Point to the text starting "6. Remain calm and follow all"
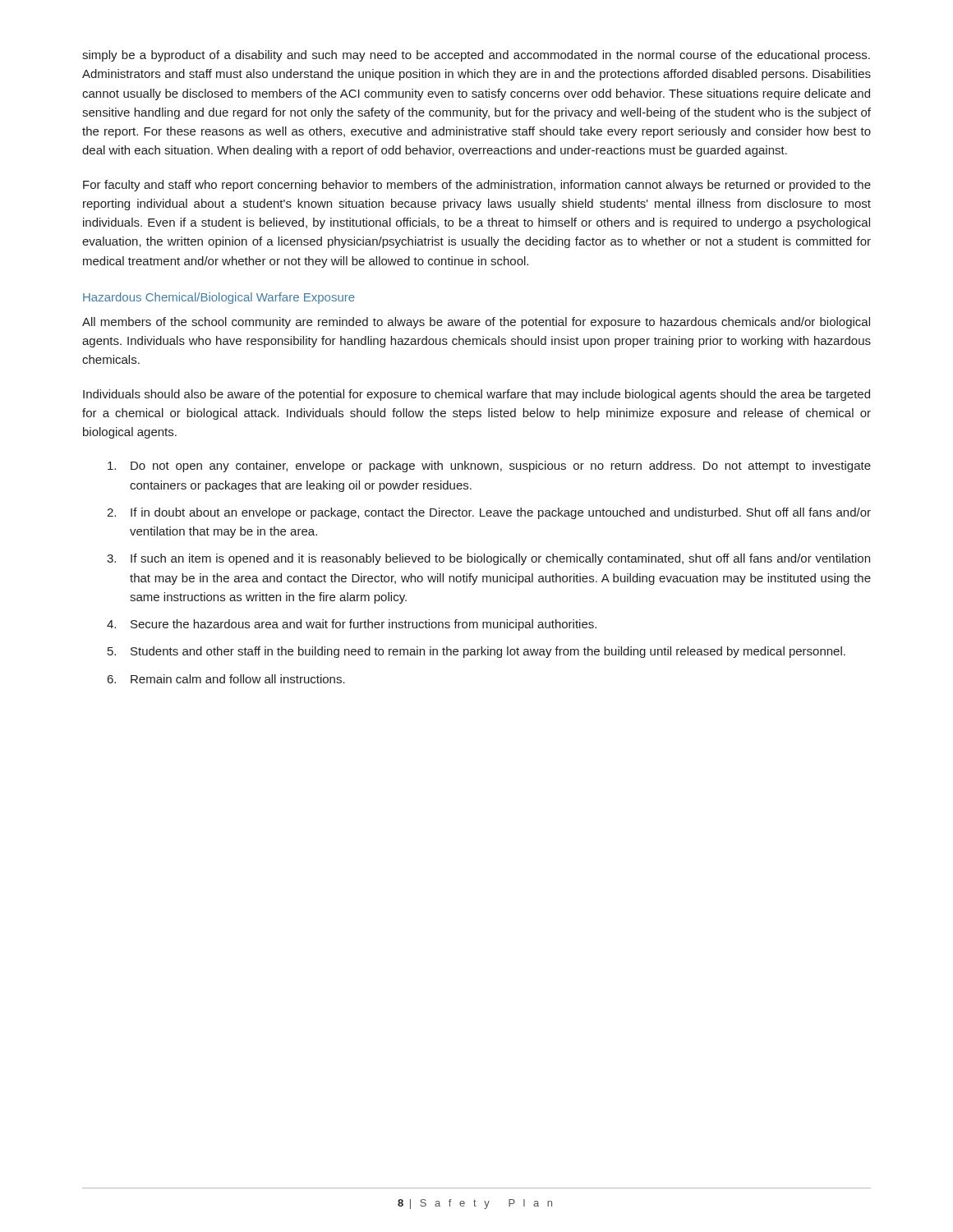This screenshot has width=953, height=1232. [226, 679]
